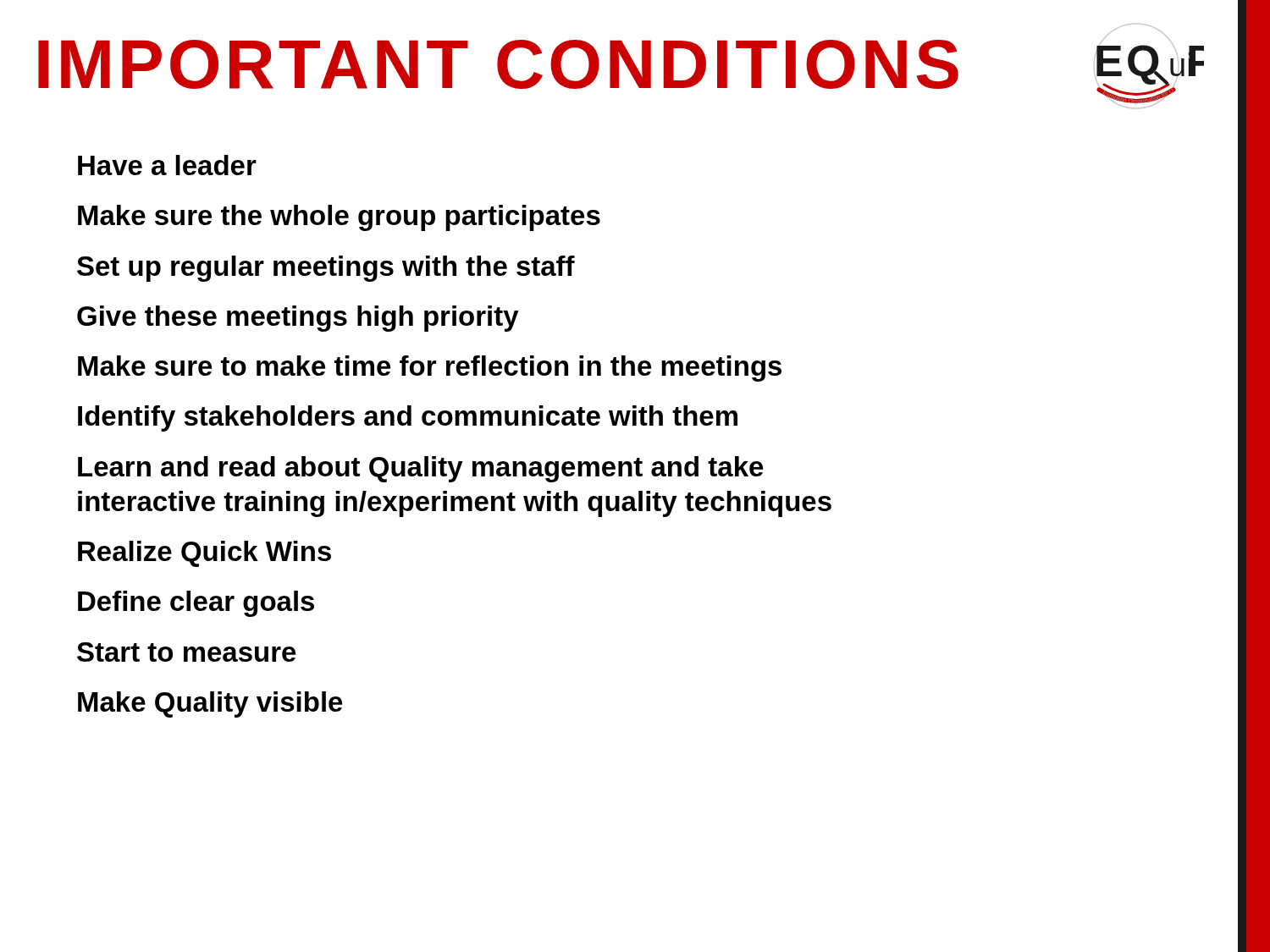Point to the element starting "Make Quality visible"

point(210,702)
